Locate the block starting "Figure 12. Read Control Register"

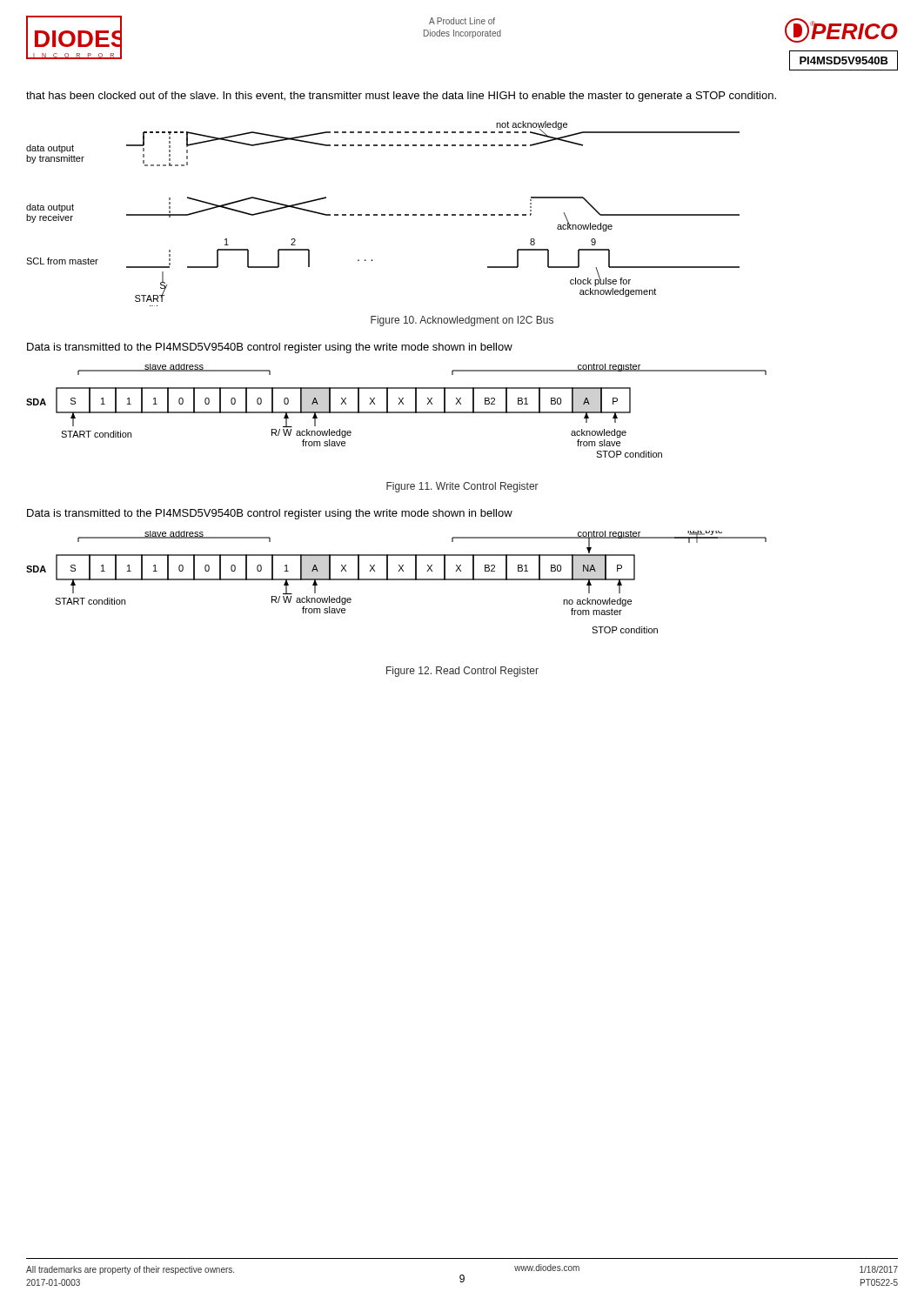462,670
